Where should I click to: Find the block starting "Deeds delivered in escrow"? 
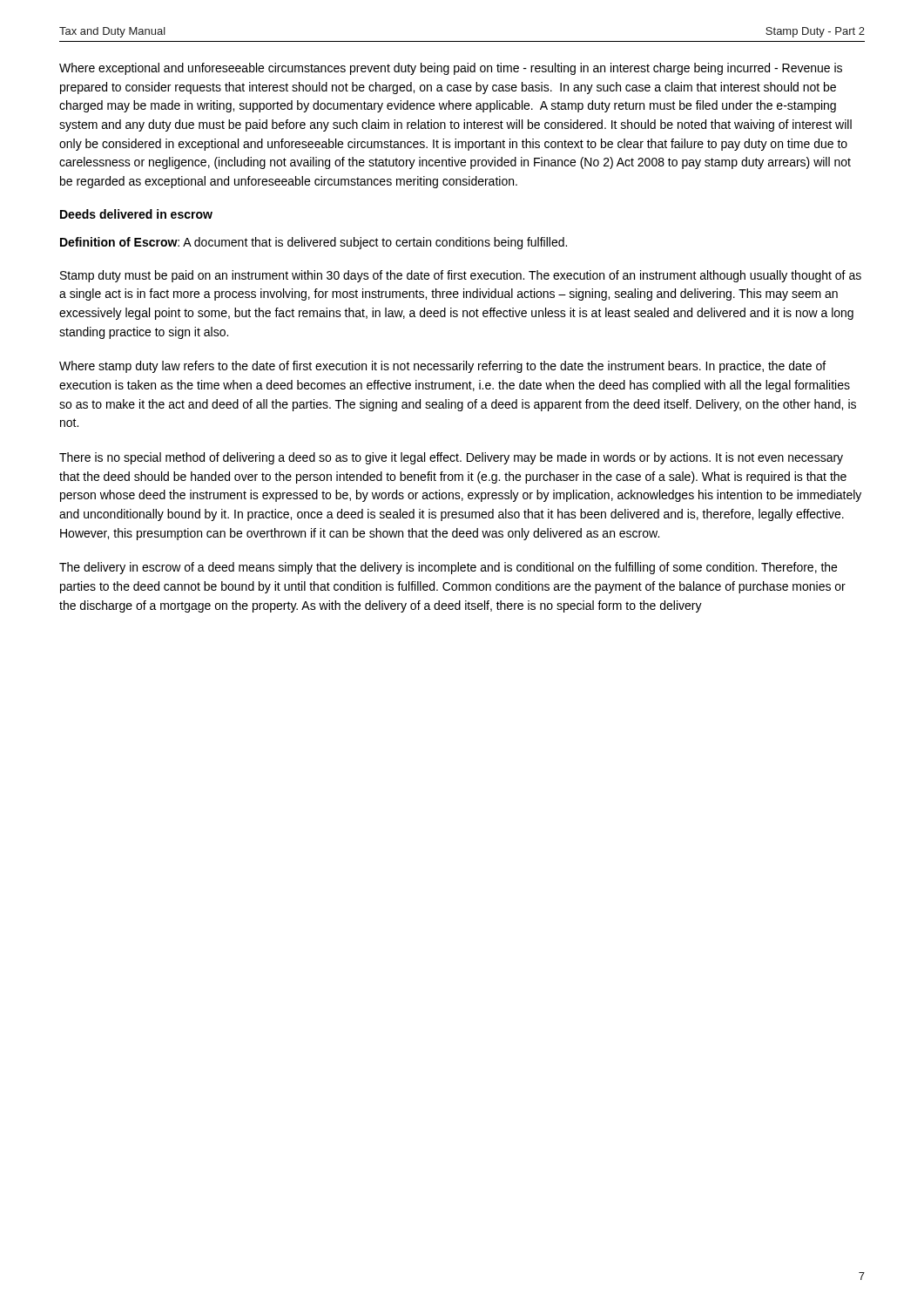point(136,214)
